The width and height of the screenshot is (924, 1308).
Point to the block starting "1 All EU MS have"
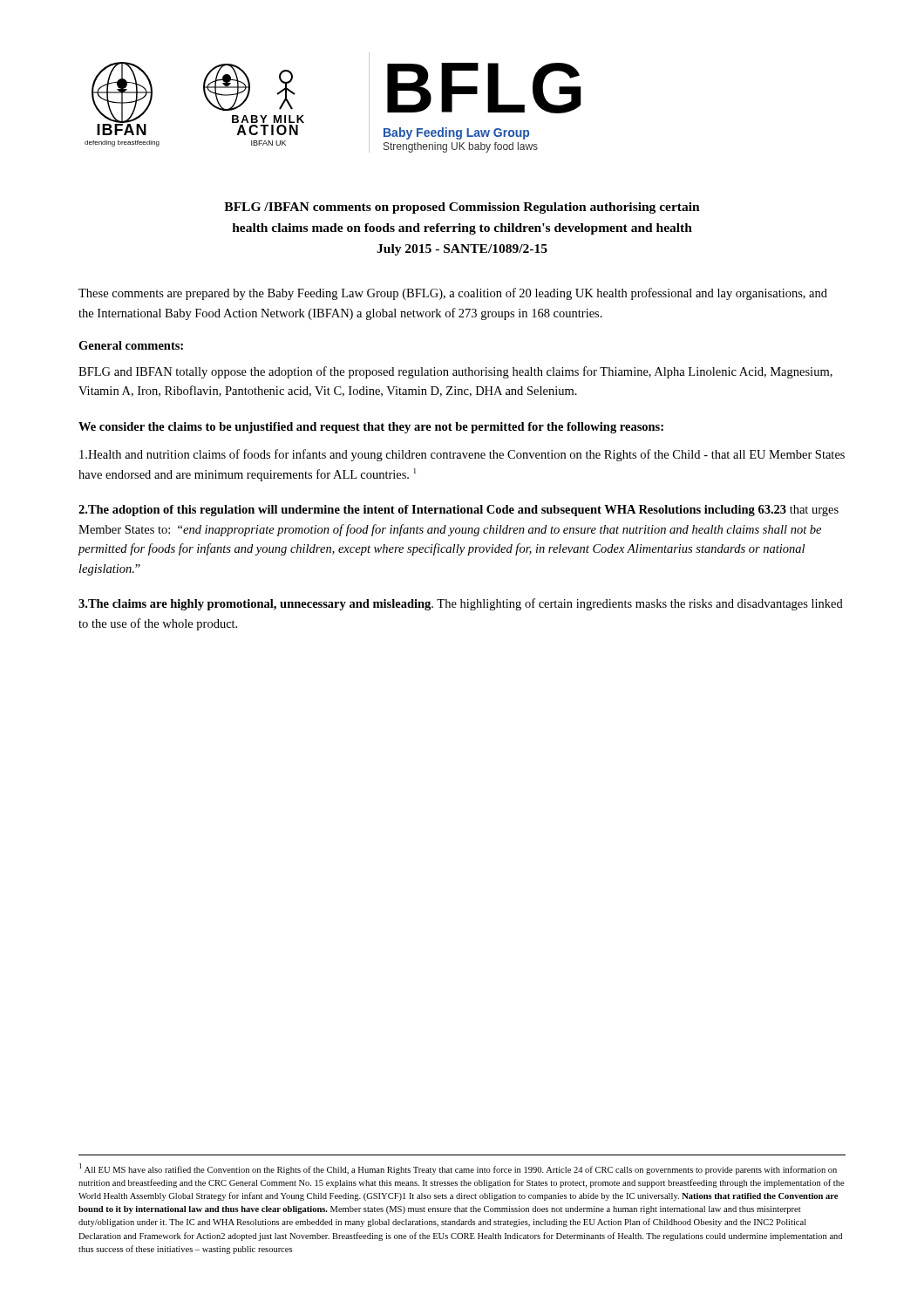tap(462, 1208)
